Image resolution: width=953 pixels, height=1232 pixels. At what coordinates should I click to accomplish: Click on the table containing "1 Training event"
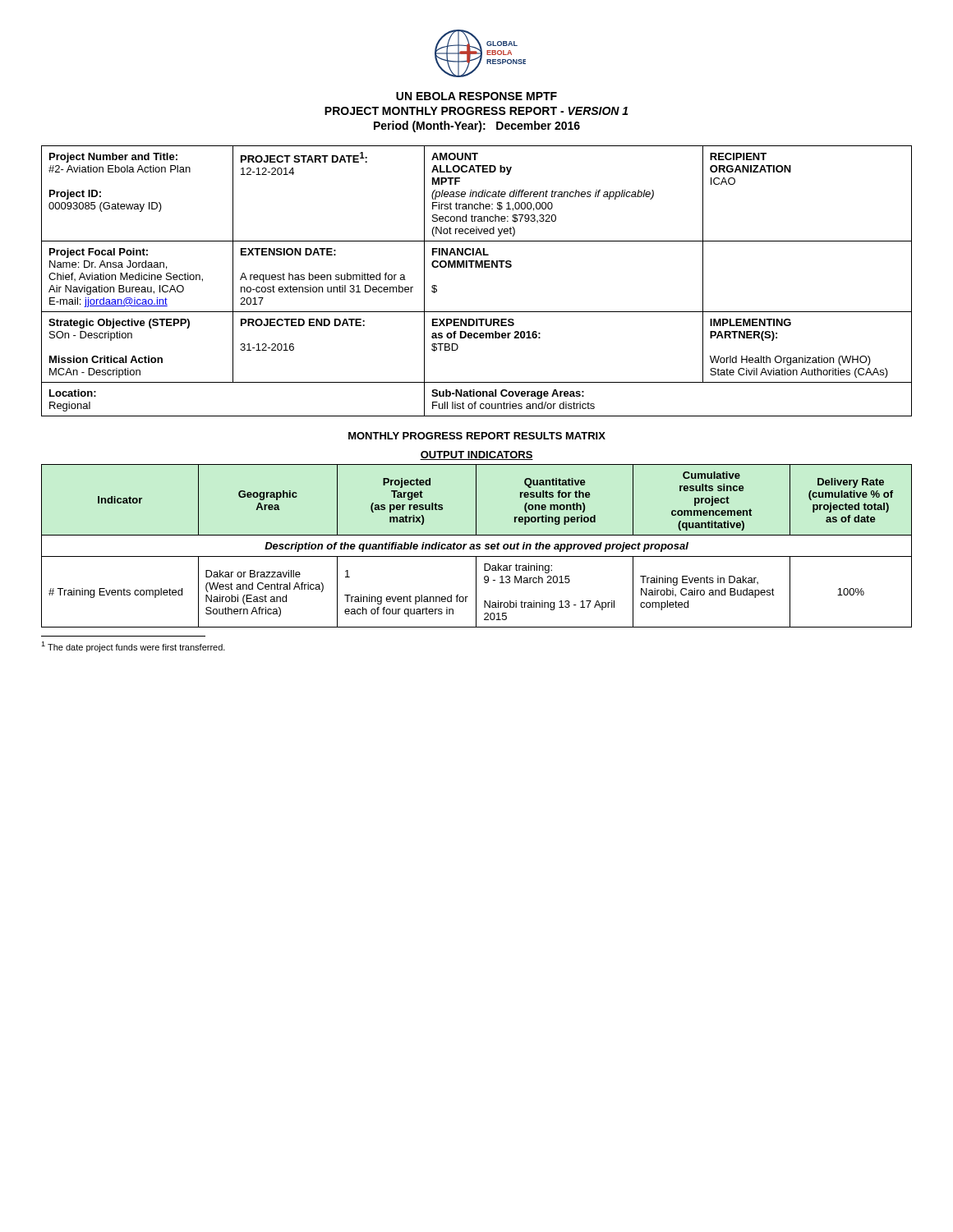(x=476, y=546)
